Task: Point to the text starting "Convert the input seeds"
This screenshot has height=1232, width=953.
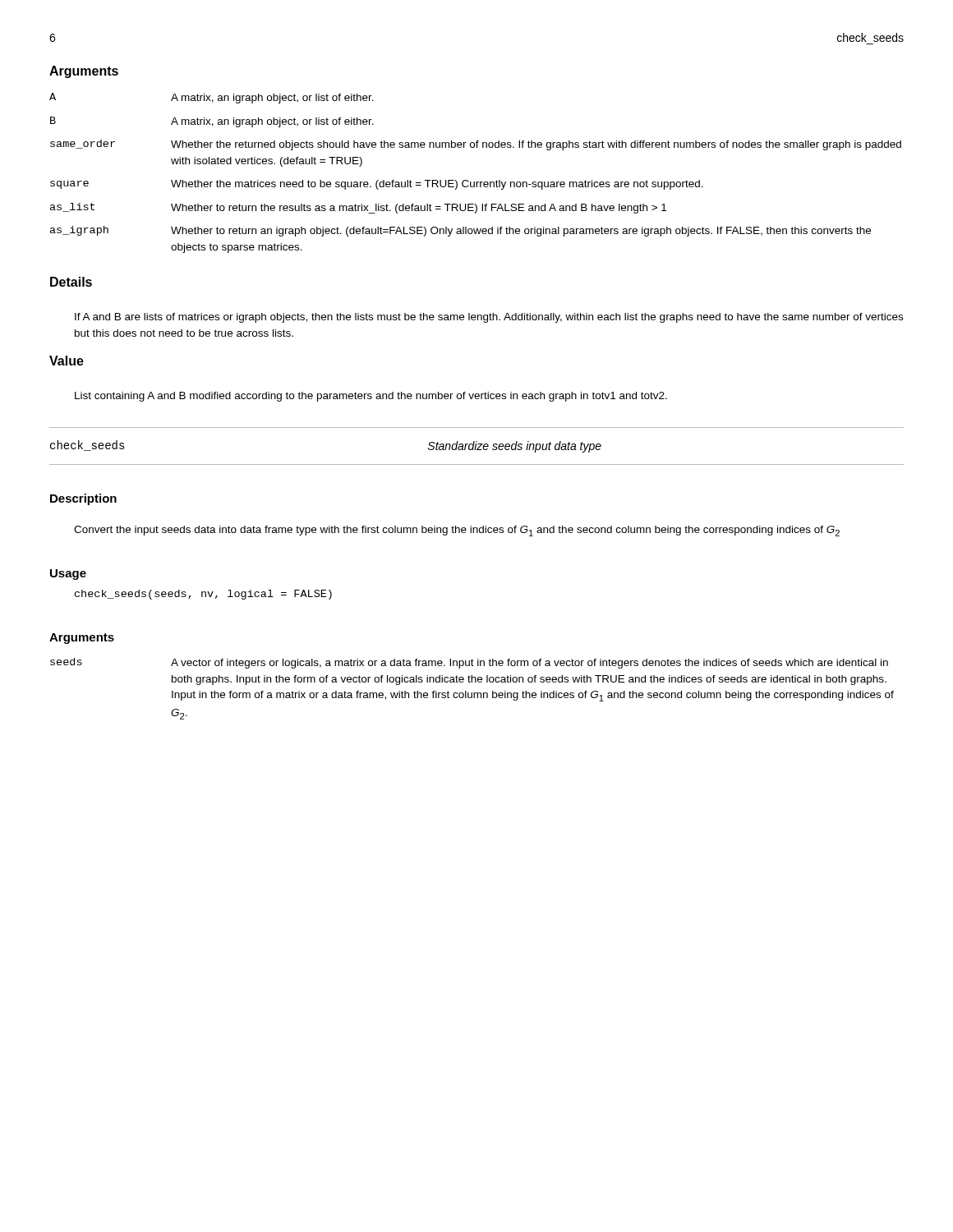Action: point(489,531)
